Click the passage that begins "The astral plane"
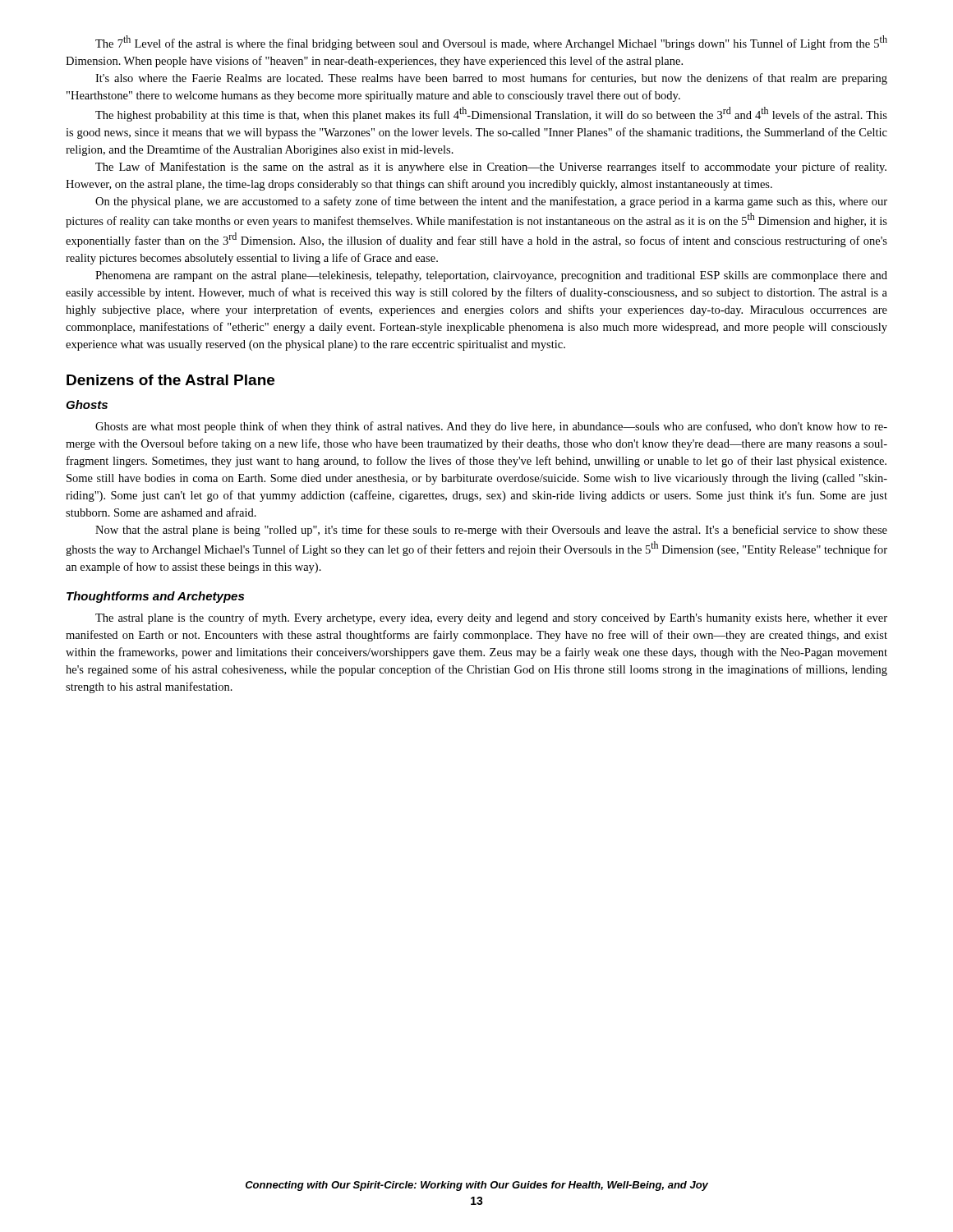Image resolution: width=953 pixels, height=1232 pixels. pos(476,652)
